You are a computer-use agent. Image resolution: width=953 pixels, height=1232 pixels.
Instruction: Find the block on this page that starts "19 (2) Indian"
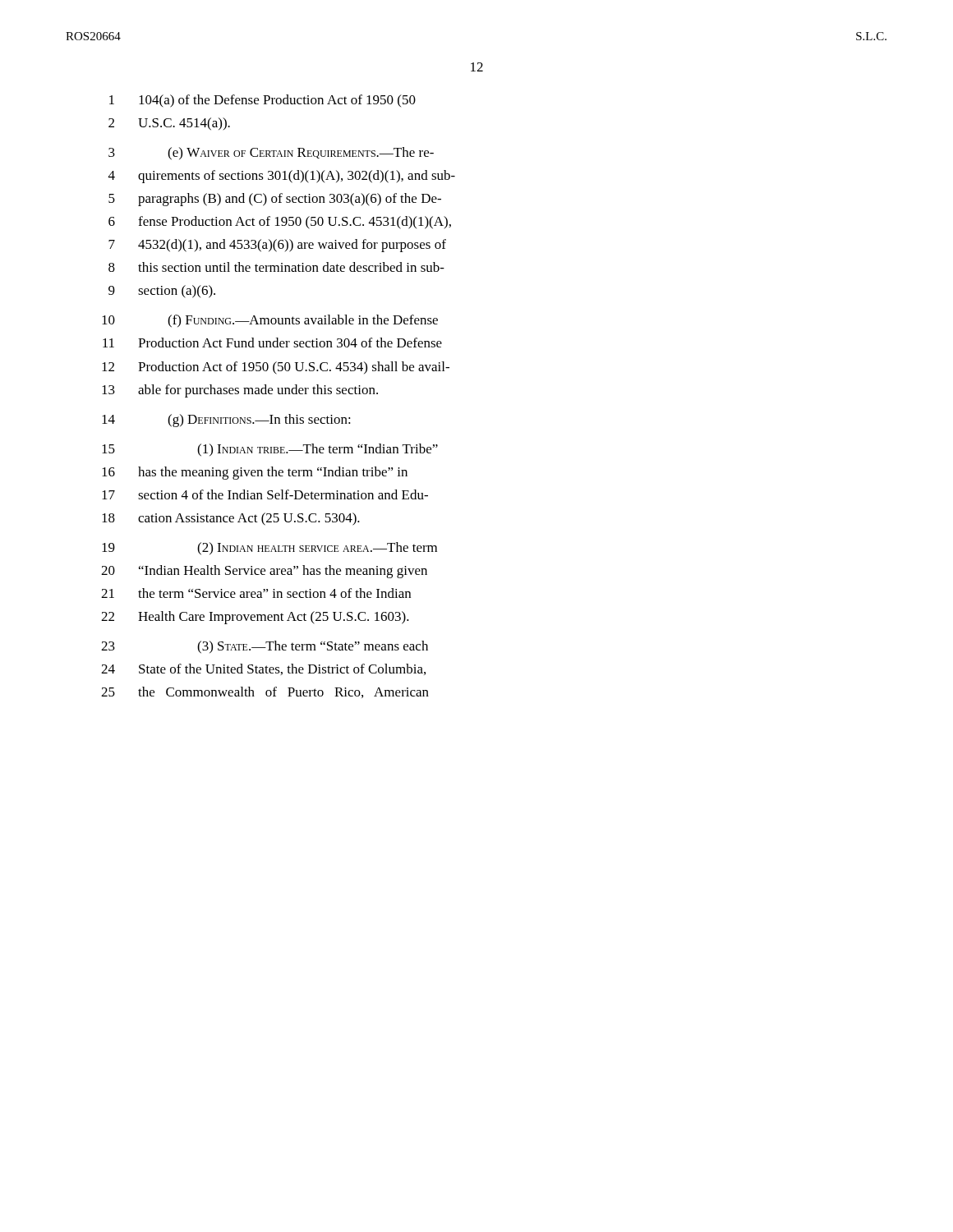317,549
